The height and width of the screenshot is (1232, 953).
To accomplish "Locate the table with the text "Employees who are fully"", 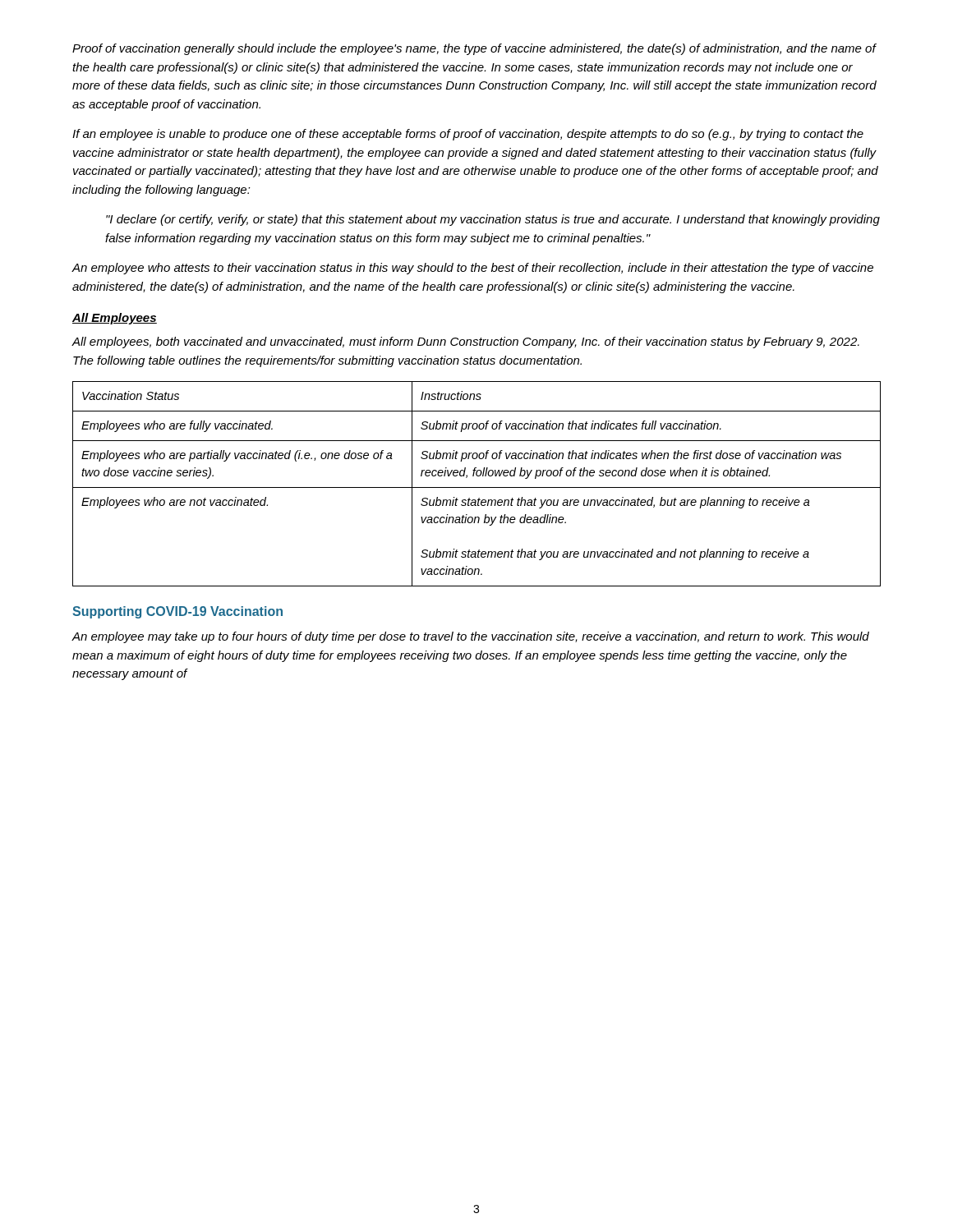I will pos(476,484).
